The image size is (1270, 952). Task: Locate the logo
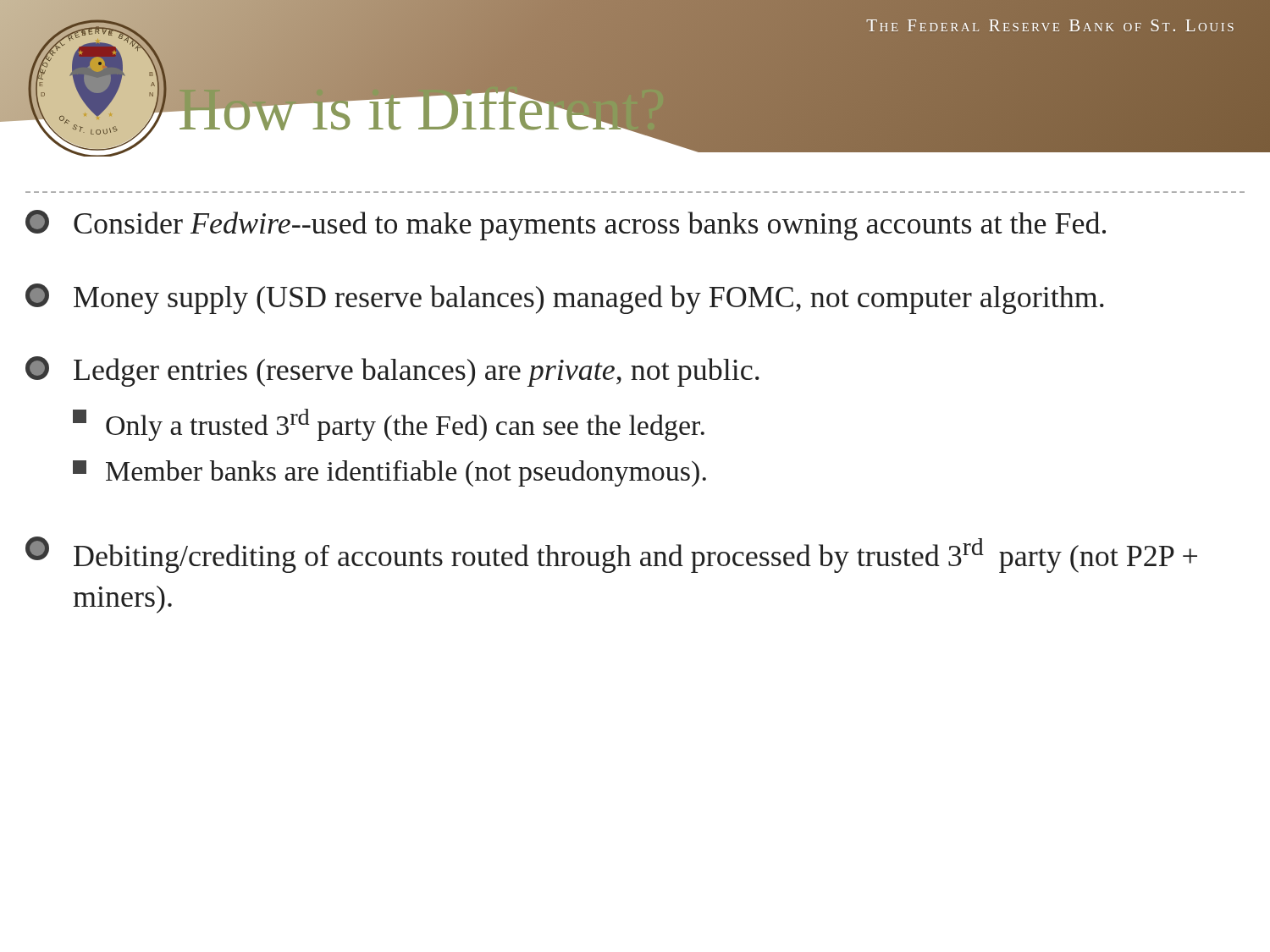pos(97,87)
